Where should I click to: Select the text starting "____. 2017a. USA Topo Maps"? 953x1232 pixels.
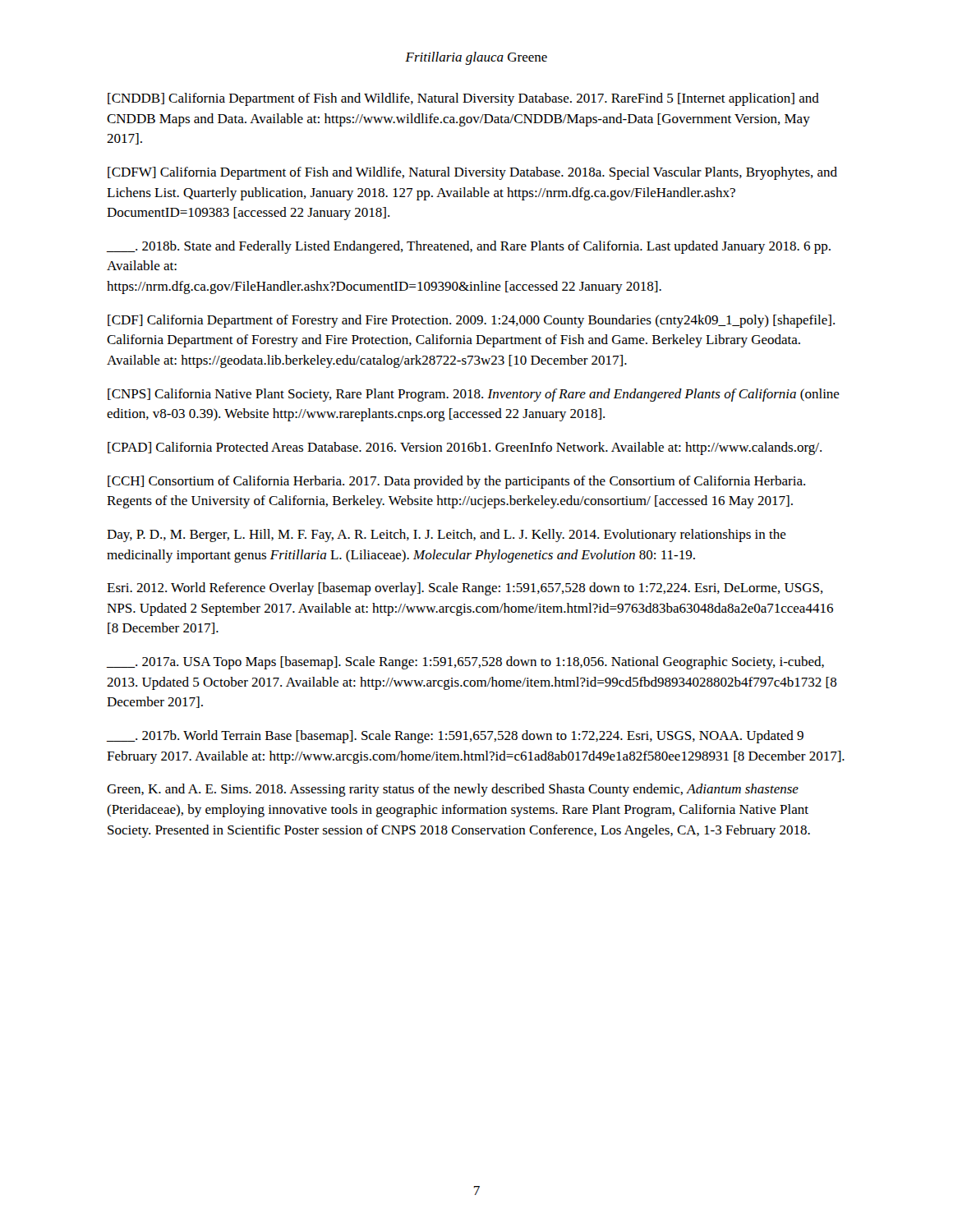pos(472,682)
